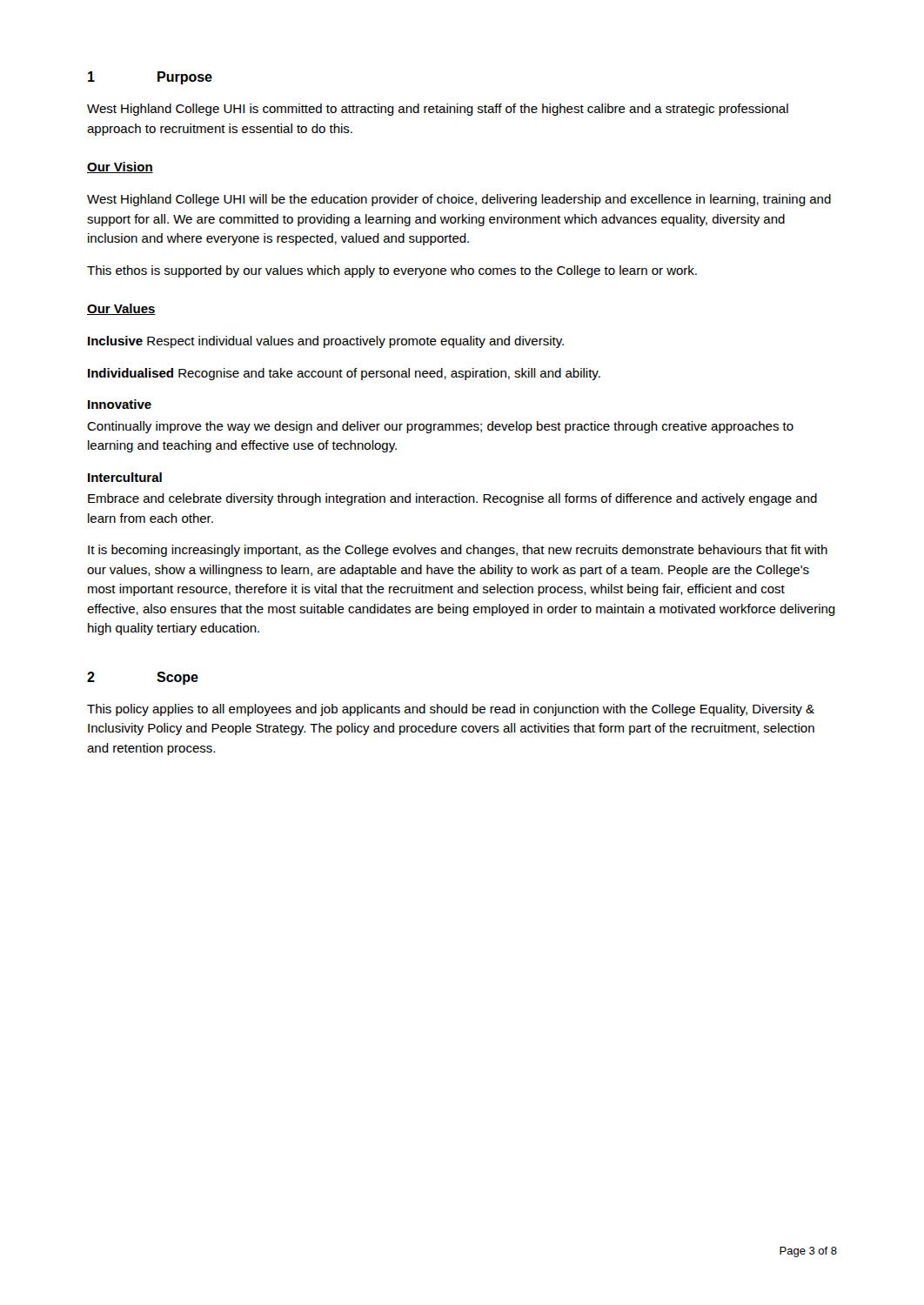
Task: Point to "Our Vision"
Action: click(x=120, y=167)
